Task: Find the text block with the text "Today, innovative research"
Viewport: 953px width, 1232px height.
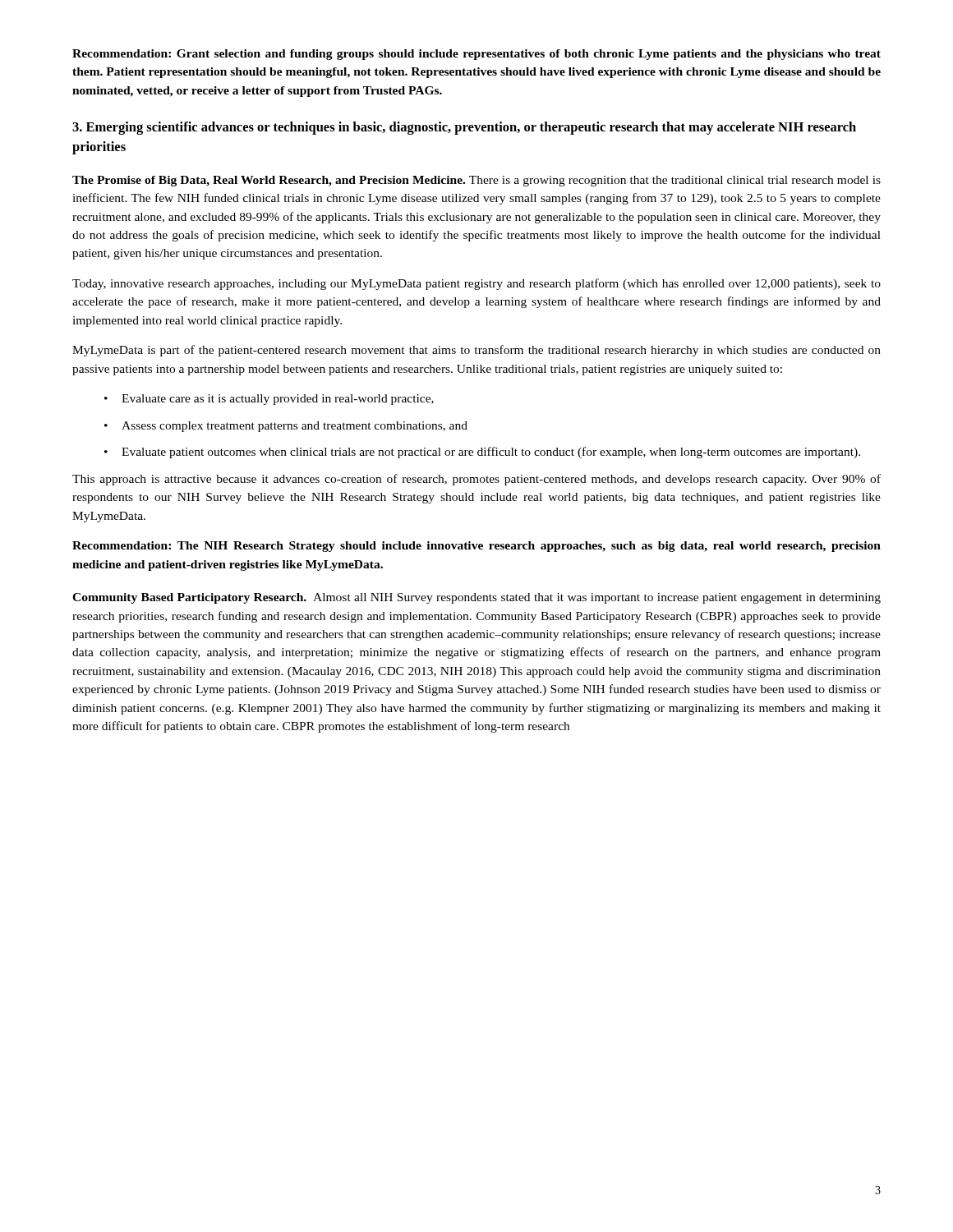Action: coord(476,301)
